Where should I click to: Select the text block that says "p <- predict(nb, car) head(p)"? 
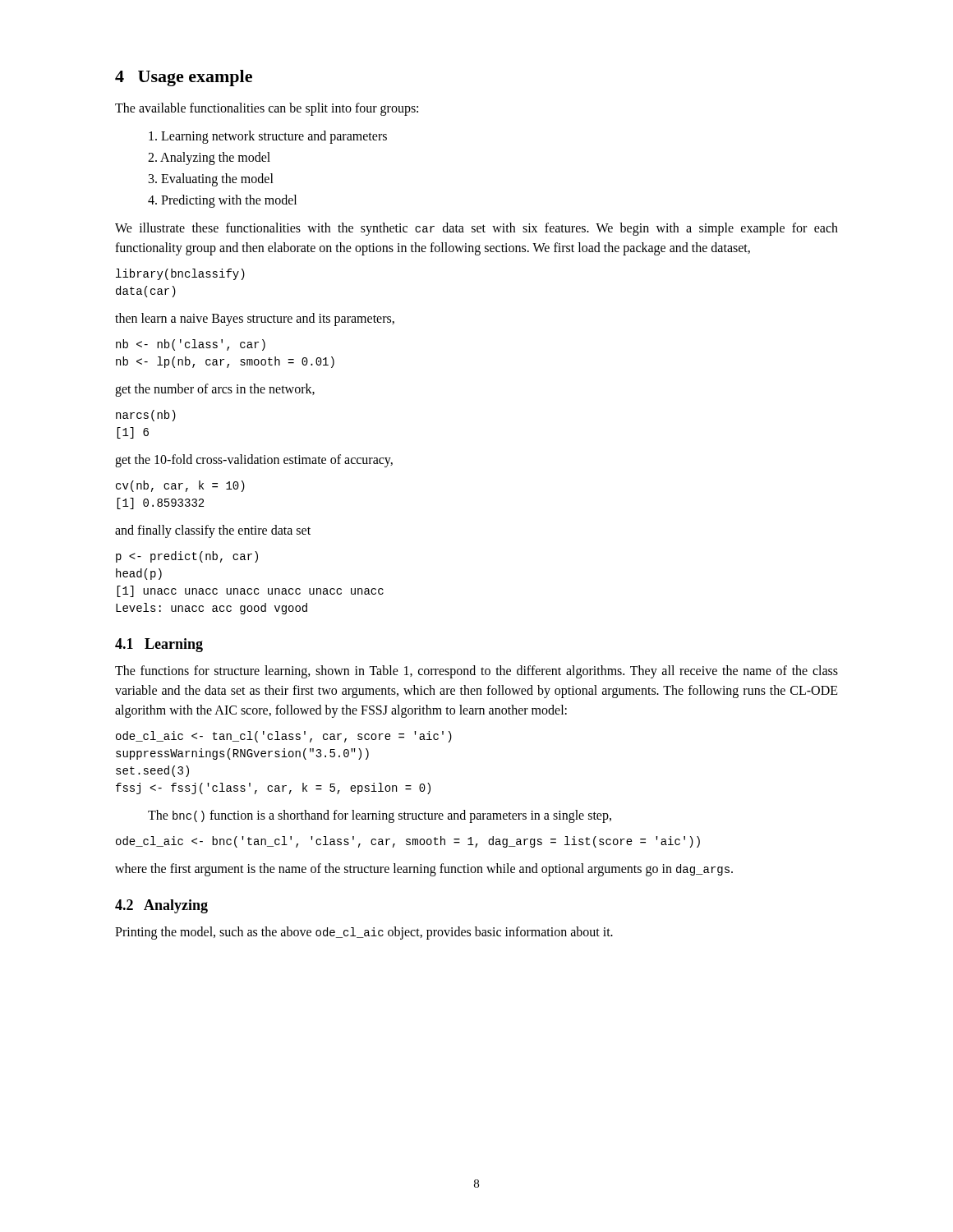tap(187, 557)
